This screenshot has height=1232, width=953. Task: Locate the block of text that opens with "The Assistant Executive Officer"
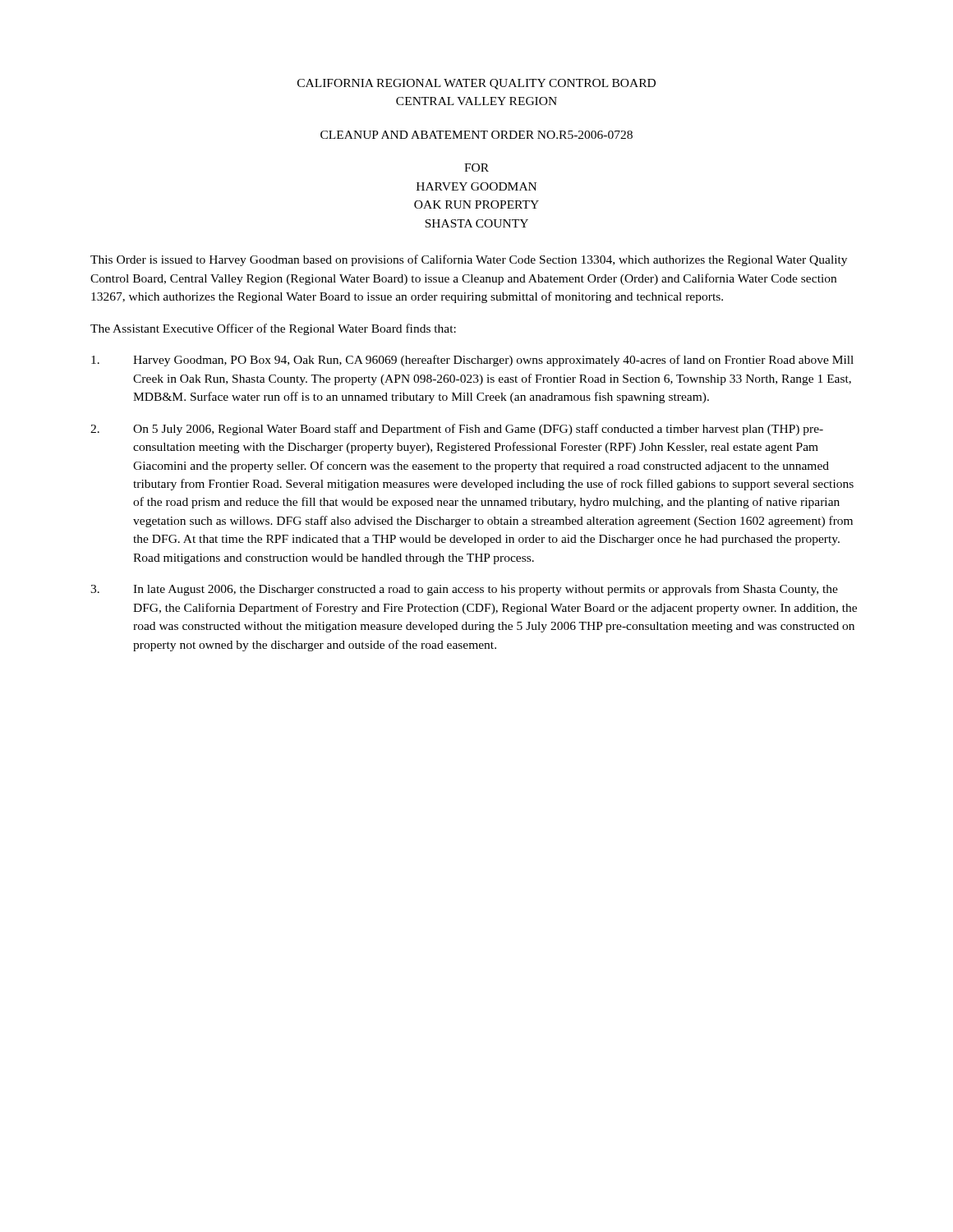pyautogui.click(x=274, y=328)
